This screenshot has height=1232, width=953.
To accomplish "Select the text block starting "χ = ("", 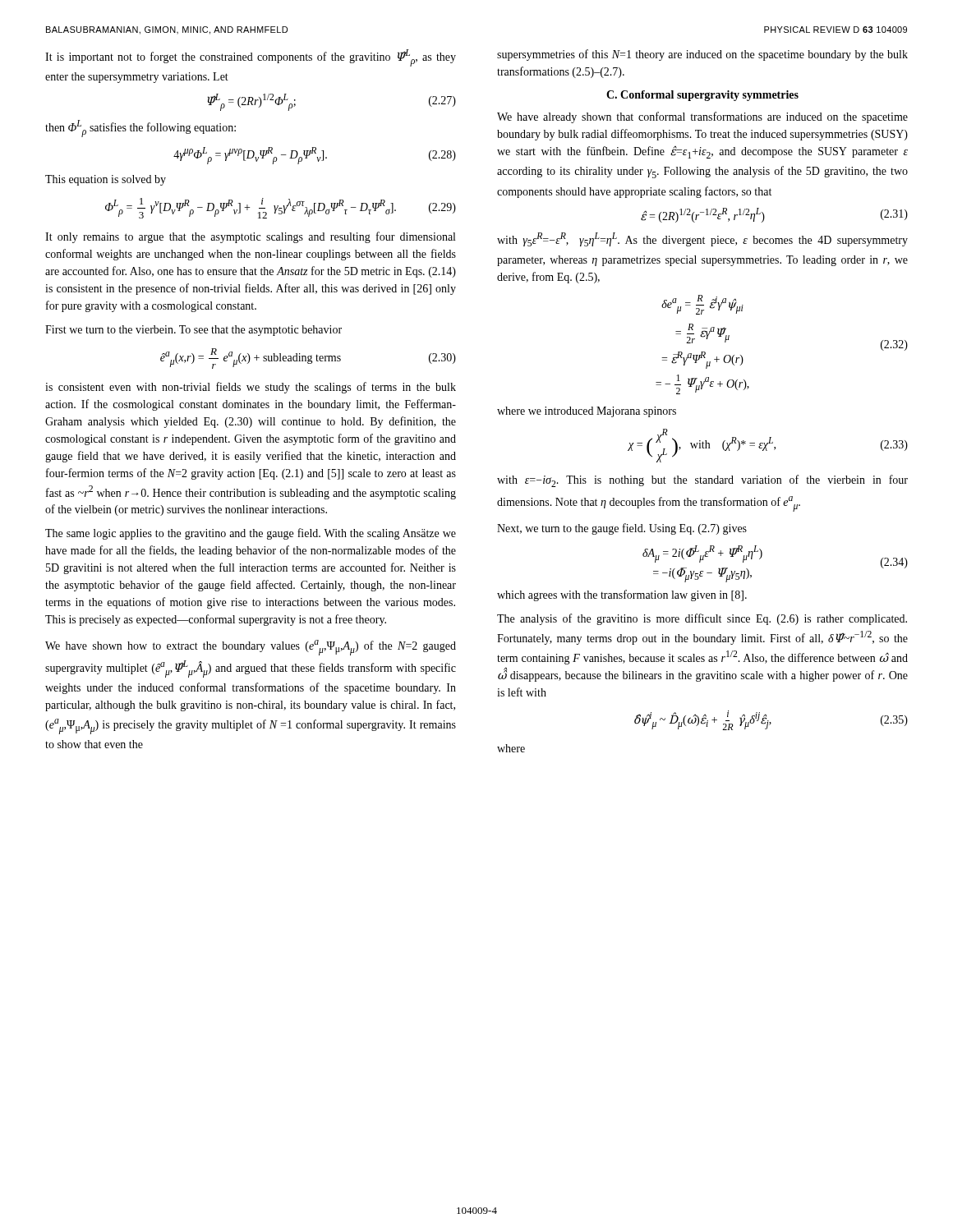I will (702, 445).
